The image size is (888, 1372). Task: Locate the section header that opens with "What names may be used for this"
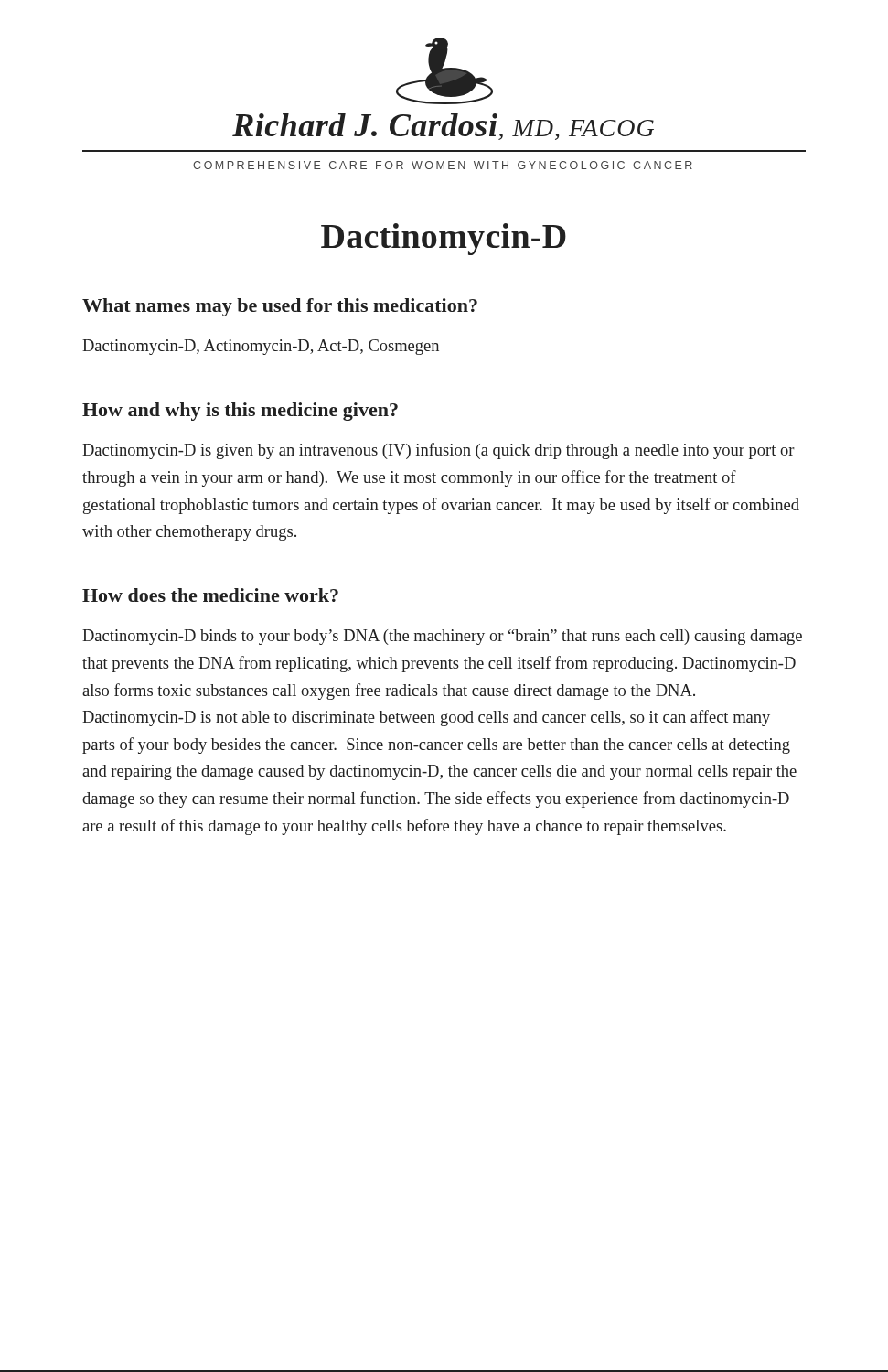pyautogui.click(x=280, y=305)
